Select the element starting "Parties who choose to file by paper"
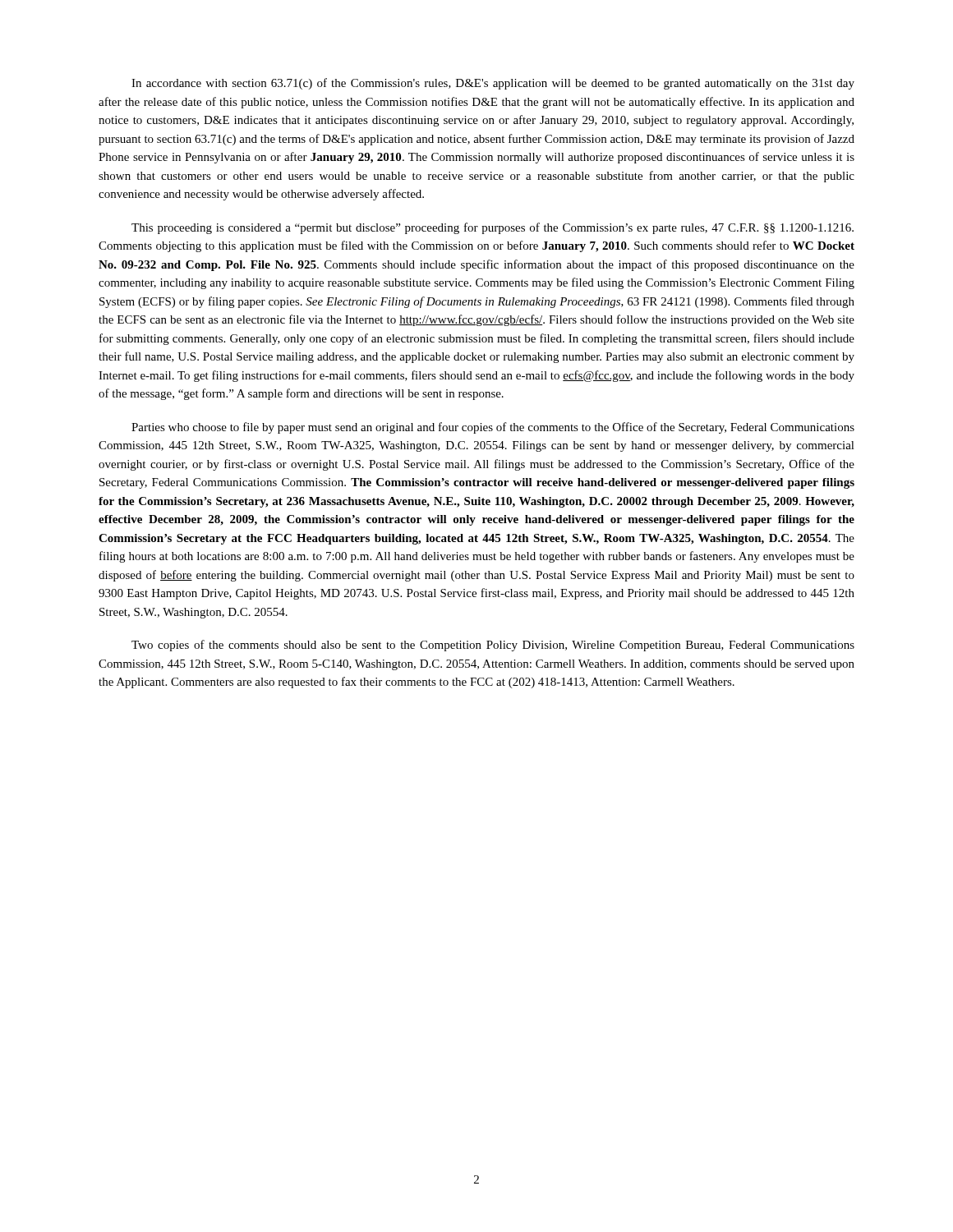 click(x=476, y=519)
